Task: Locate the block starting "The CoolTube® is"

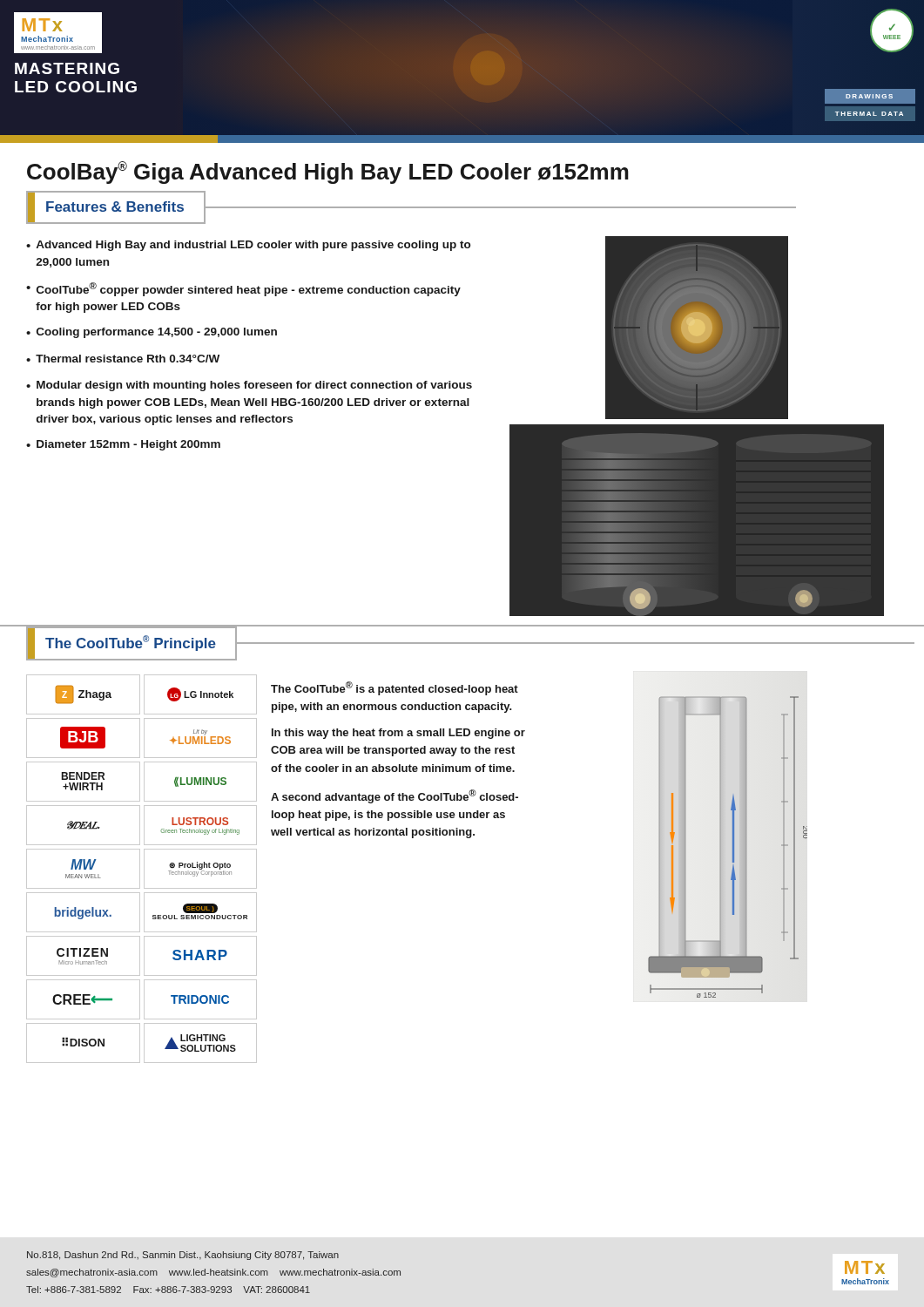Action: (x=399, y=759)
